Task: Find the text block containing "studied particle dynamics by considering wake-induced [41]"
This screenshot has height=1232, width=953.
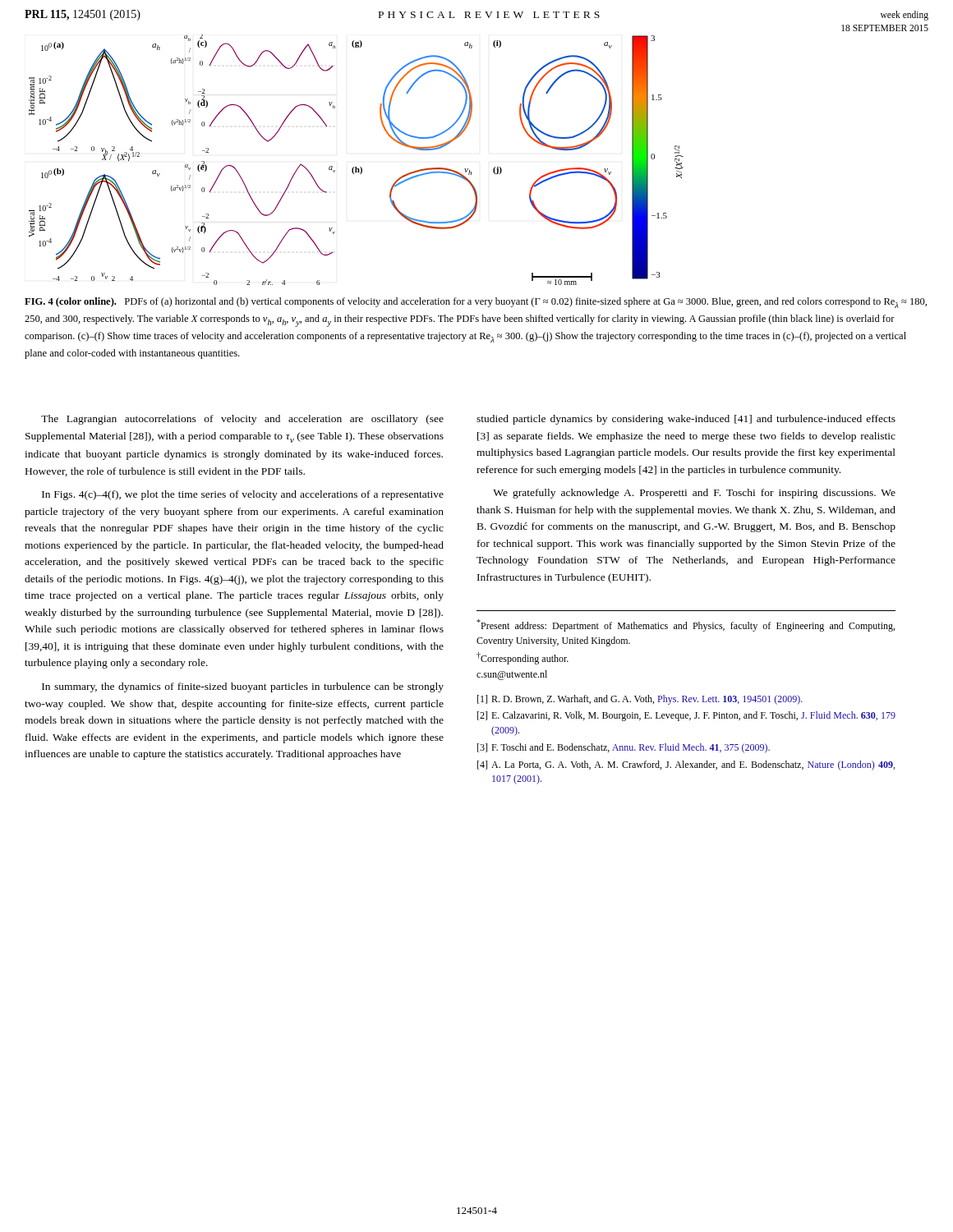Action: pos(686,444)
